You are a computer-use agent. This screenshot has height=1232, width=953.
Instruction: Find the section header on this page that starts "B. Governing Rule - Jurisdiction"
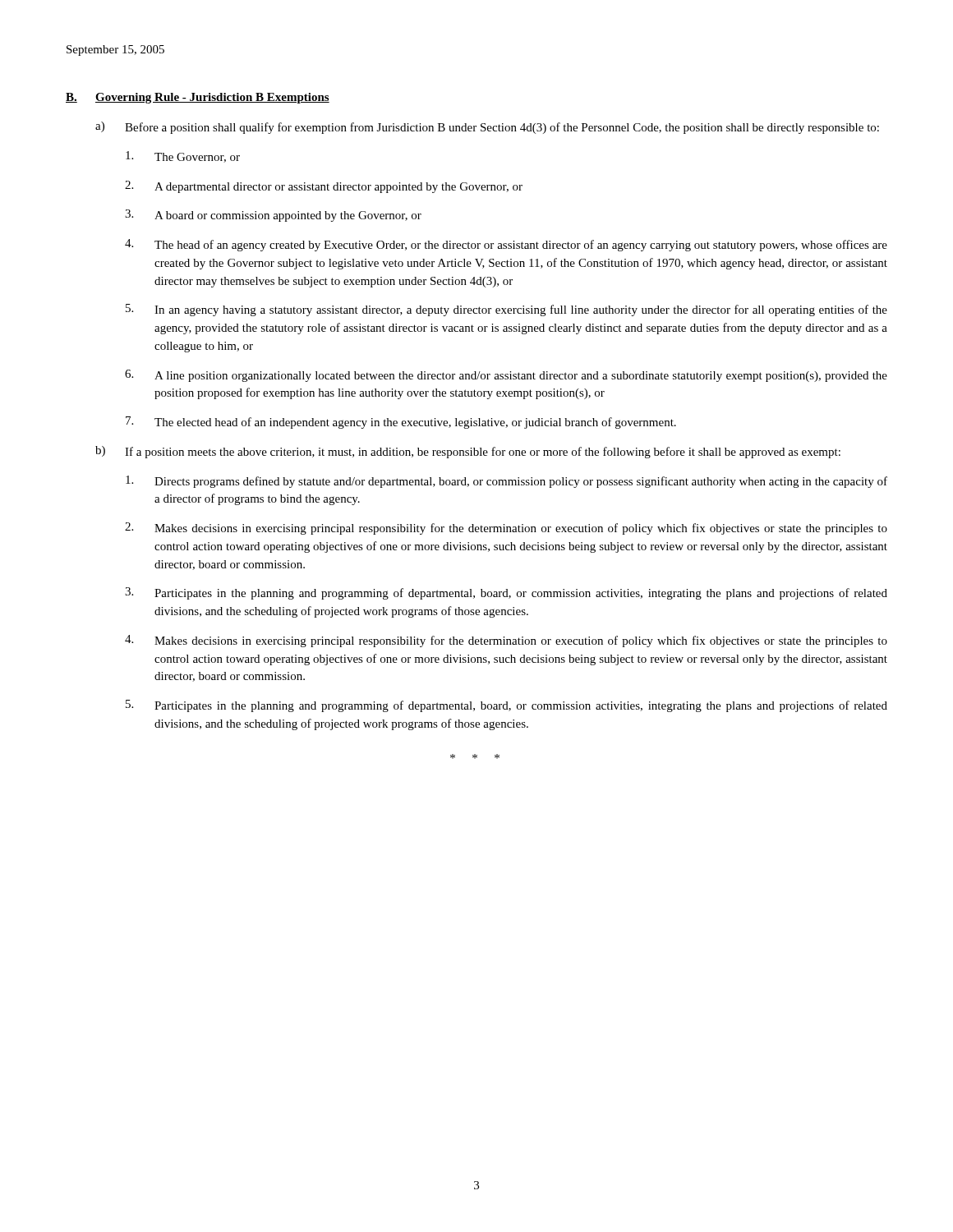pos(197,97)
